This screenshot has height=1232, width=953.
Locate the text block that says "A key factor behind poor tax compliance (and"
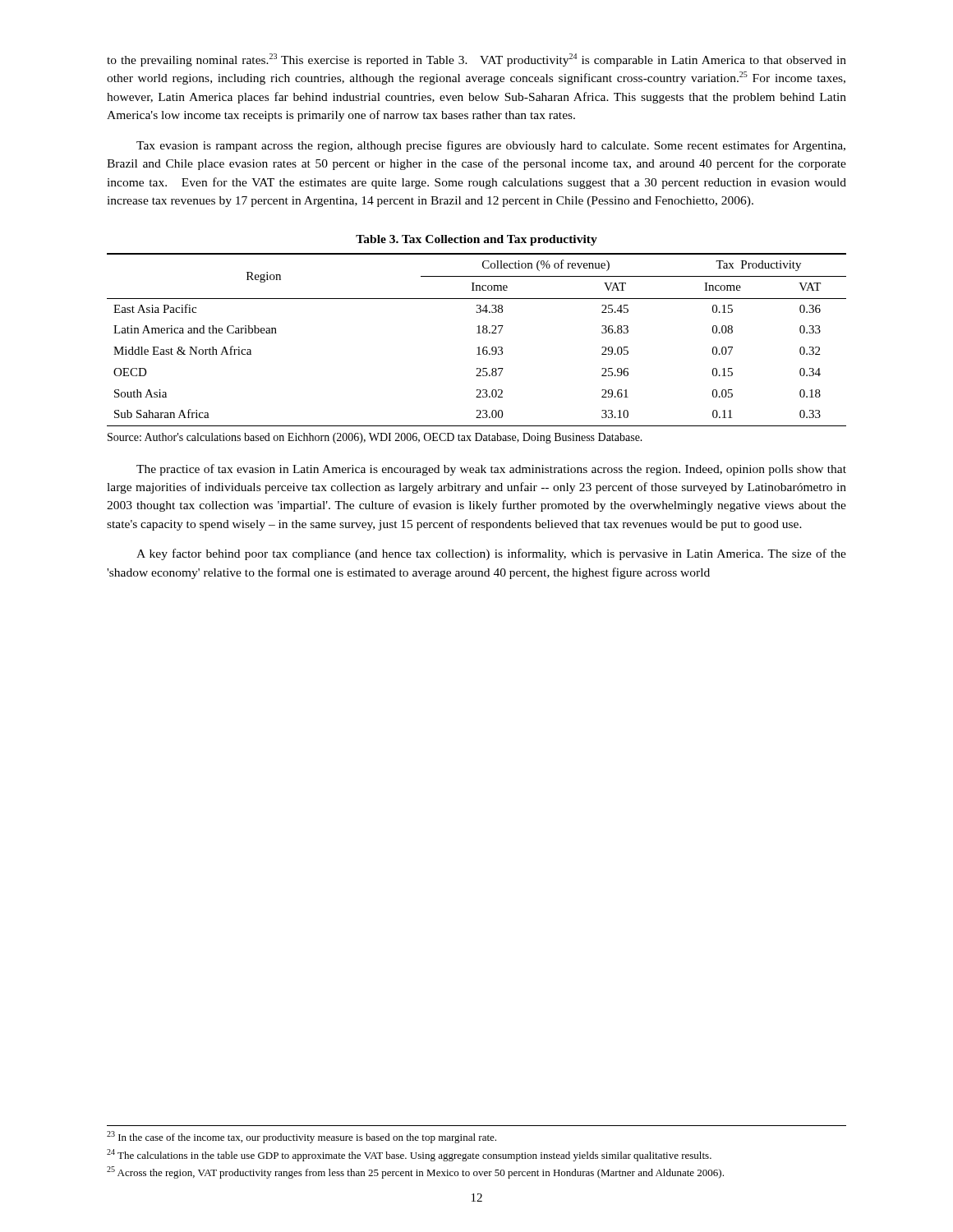pyautogui.click(x=476, y=563)
